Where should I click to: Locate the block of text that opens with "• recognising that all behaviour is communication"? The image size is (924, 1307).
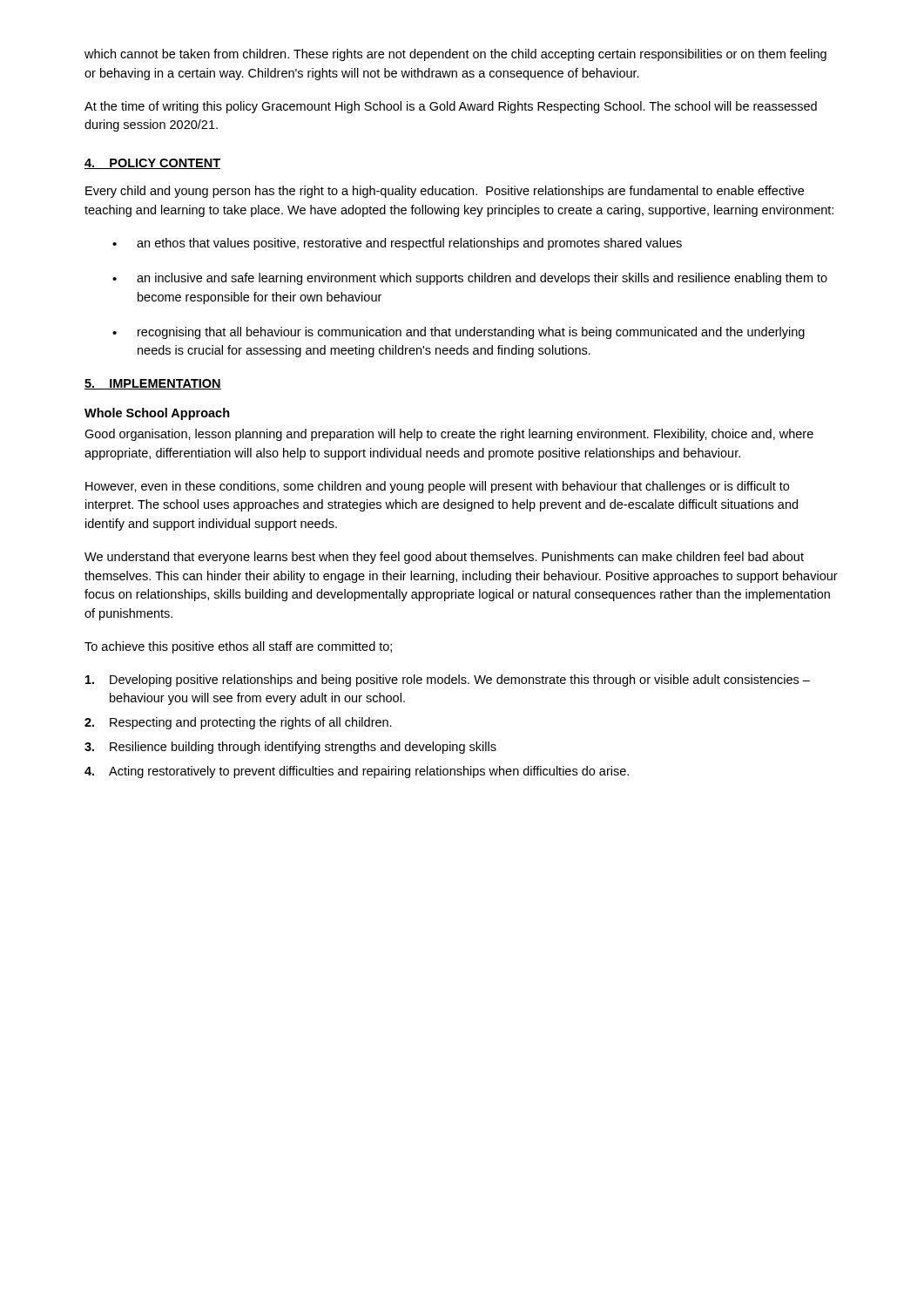coord(476,342)
